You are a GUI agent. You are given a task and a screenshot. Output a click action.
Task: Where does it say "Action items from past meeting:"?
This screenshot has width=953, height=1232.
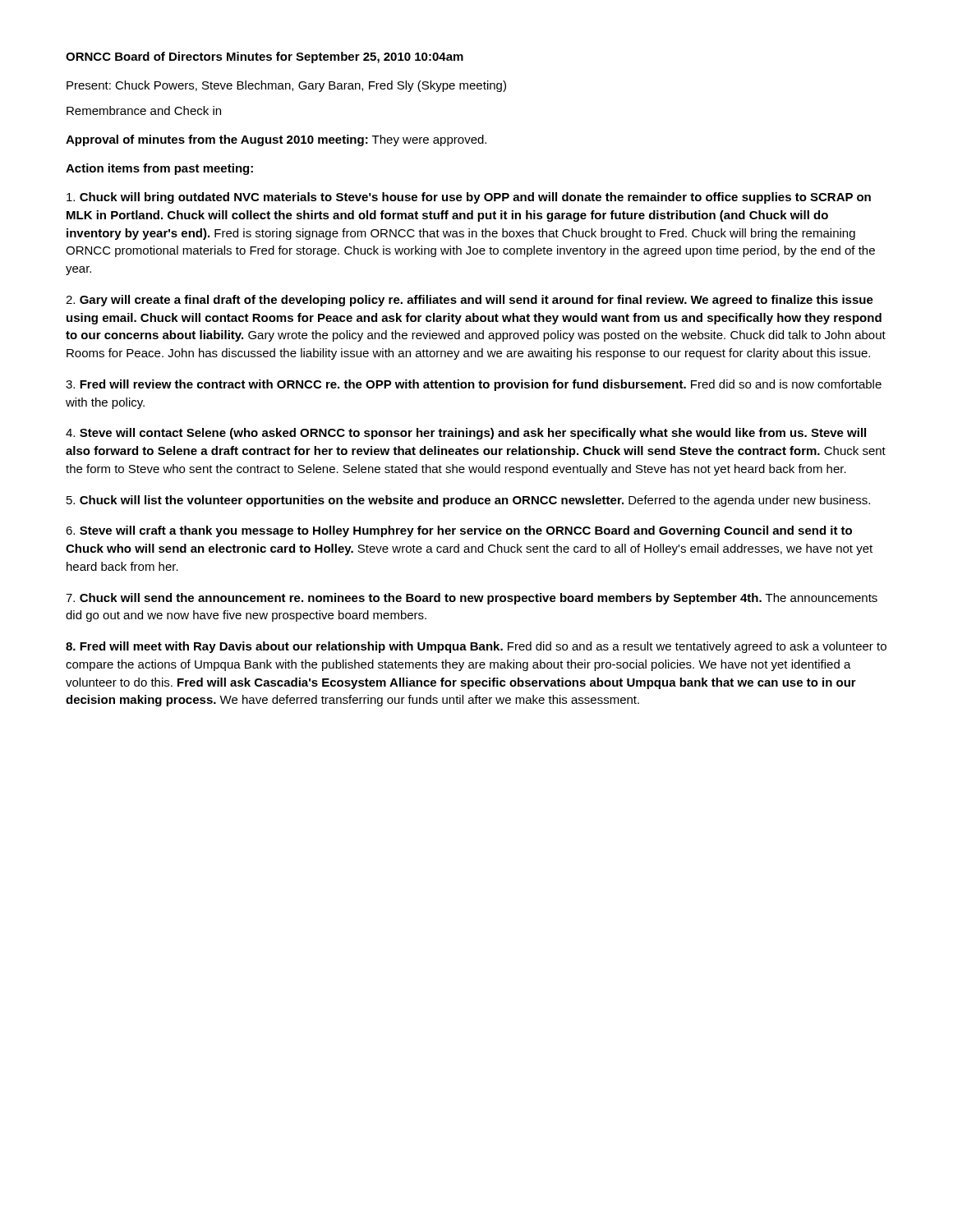tap(160, 168)
